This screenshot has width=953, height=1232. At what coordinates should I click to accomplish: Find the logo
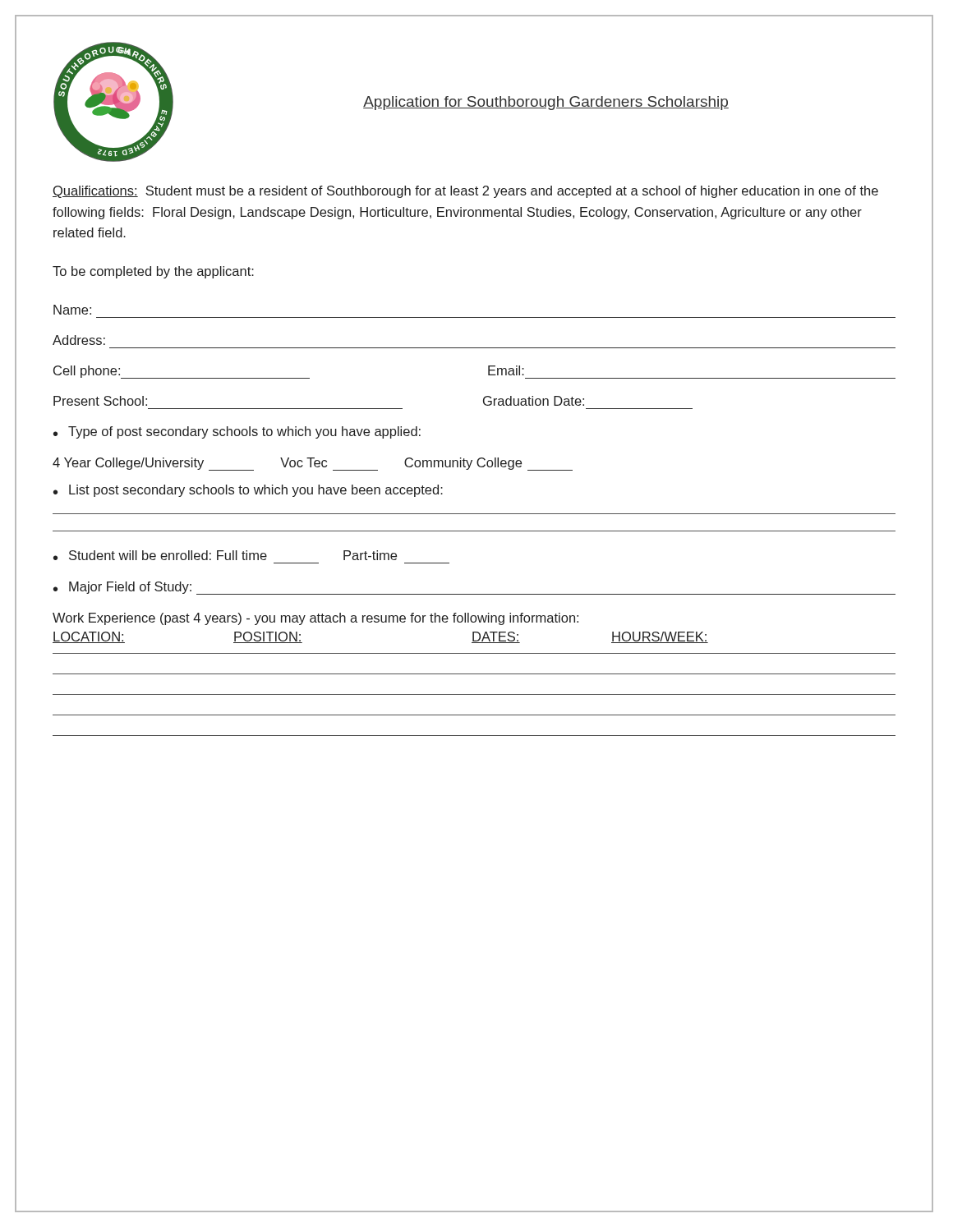pos(116,102)
